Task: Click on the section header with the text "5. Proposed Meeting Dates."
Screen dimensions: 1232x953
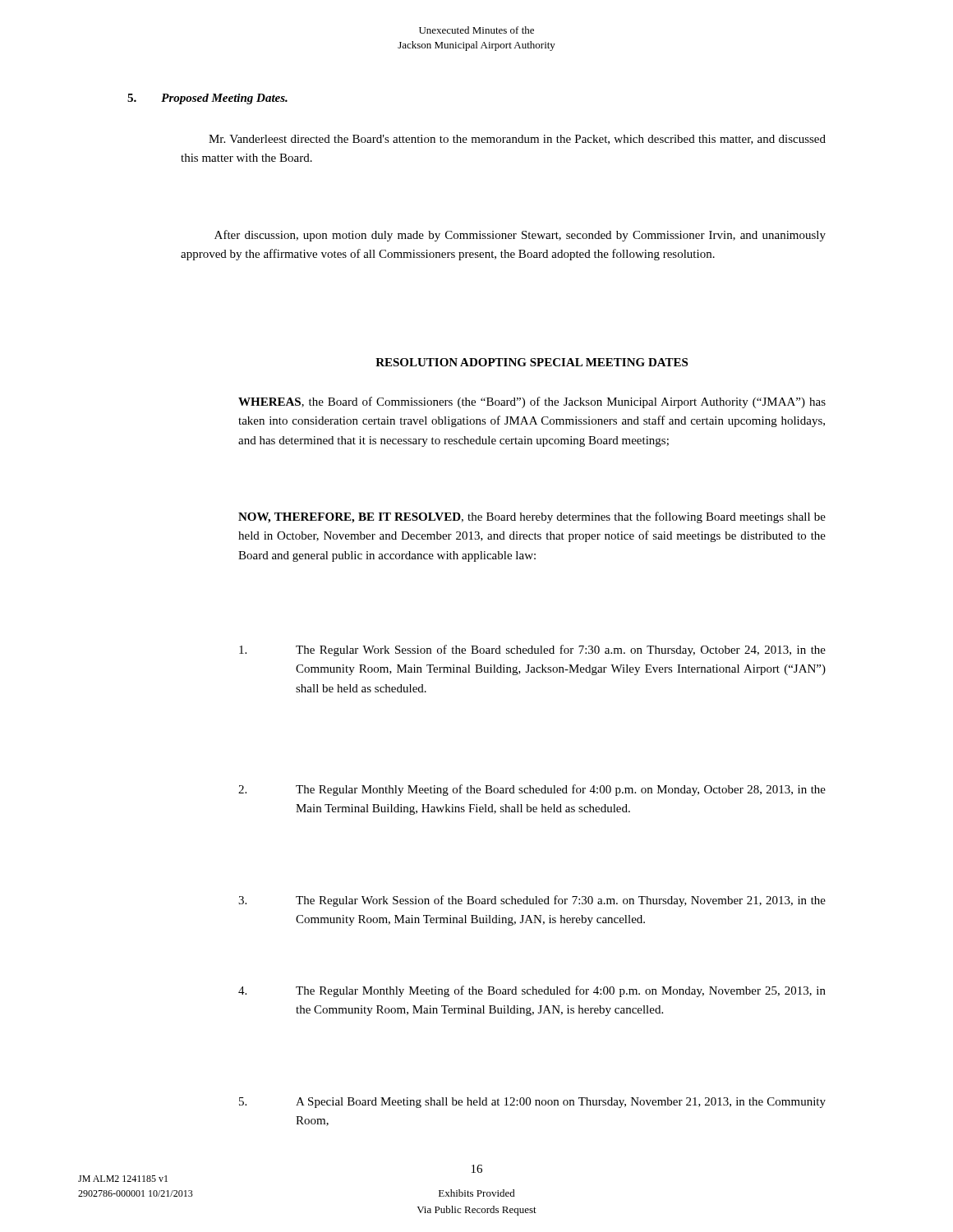Action: (x=208, y=98)
